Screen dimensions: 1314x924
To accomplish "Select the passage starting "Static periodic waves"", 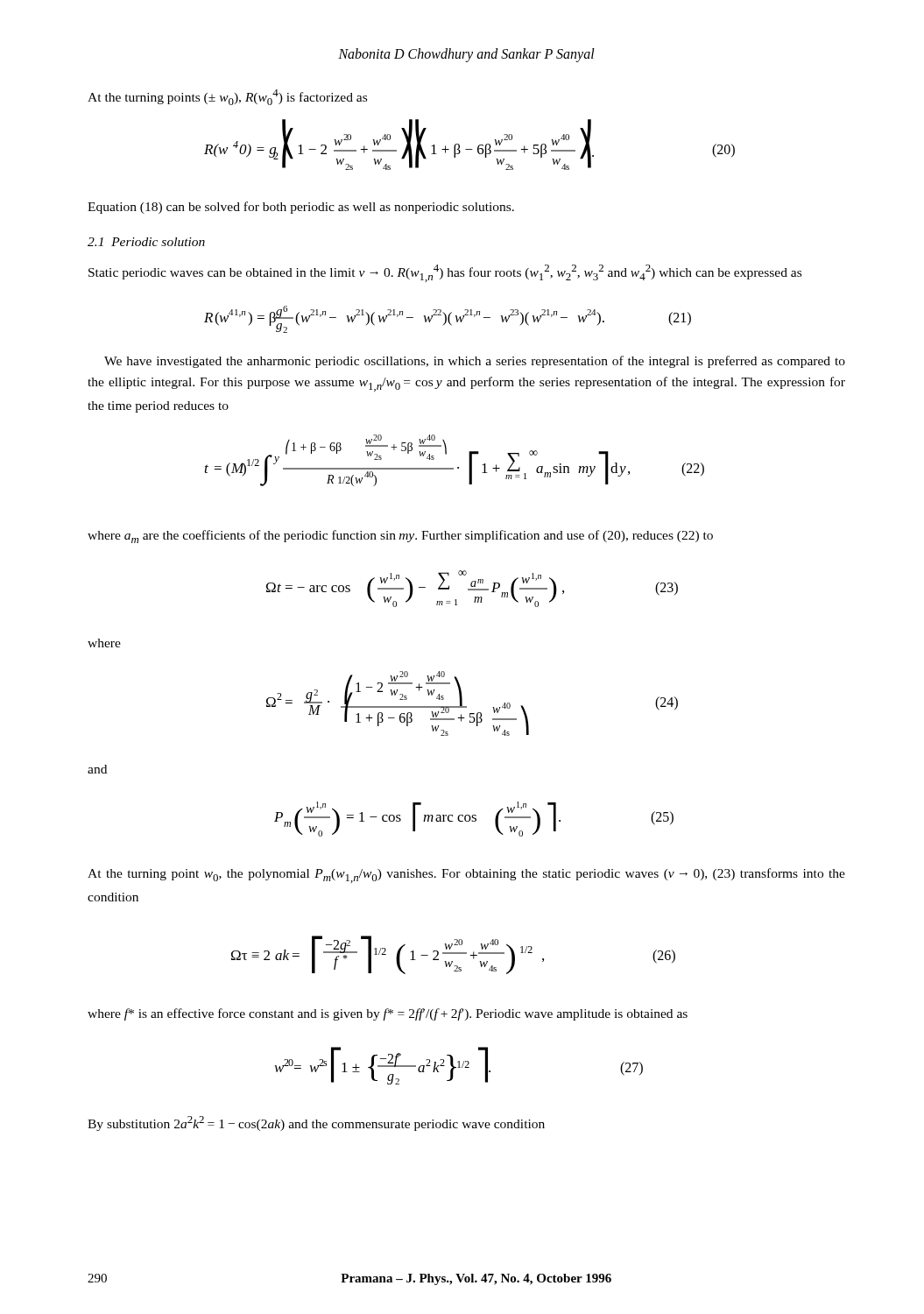I will [x=445, y=272].
